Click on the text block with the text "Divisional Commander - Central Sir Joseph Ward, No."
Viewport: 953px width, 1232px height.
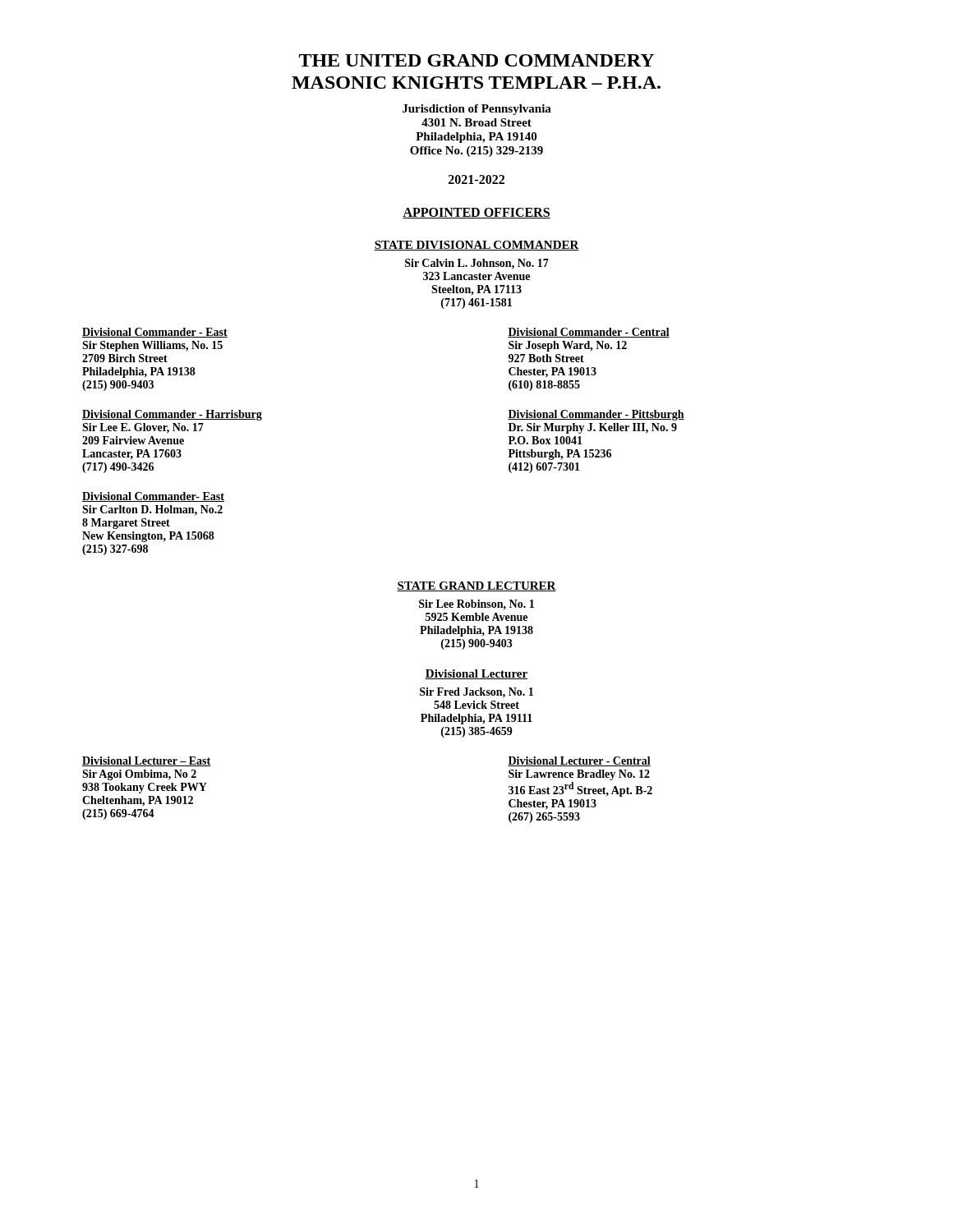589,359
